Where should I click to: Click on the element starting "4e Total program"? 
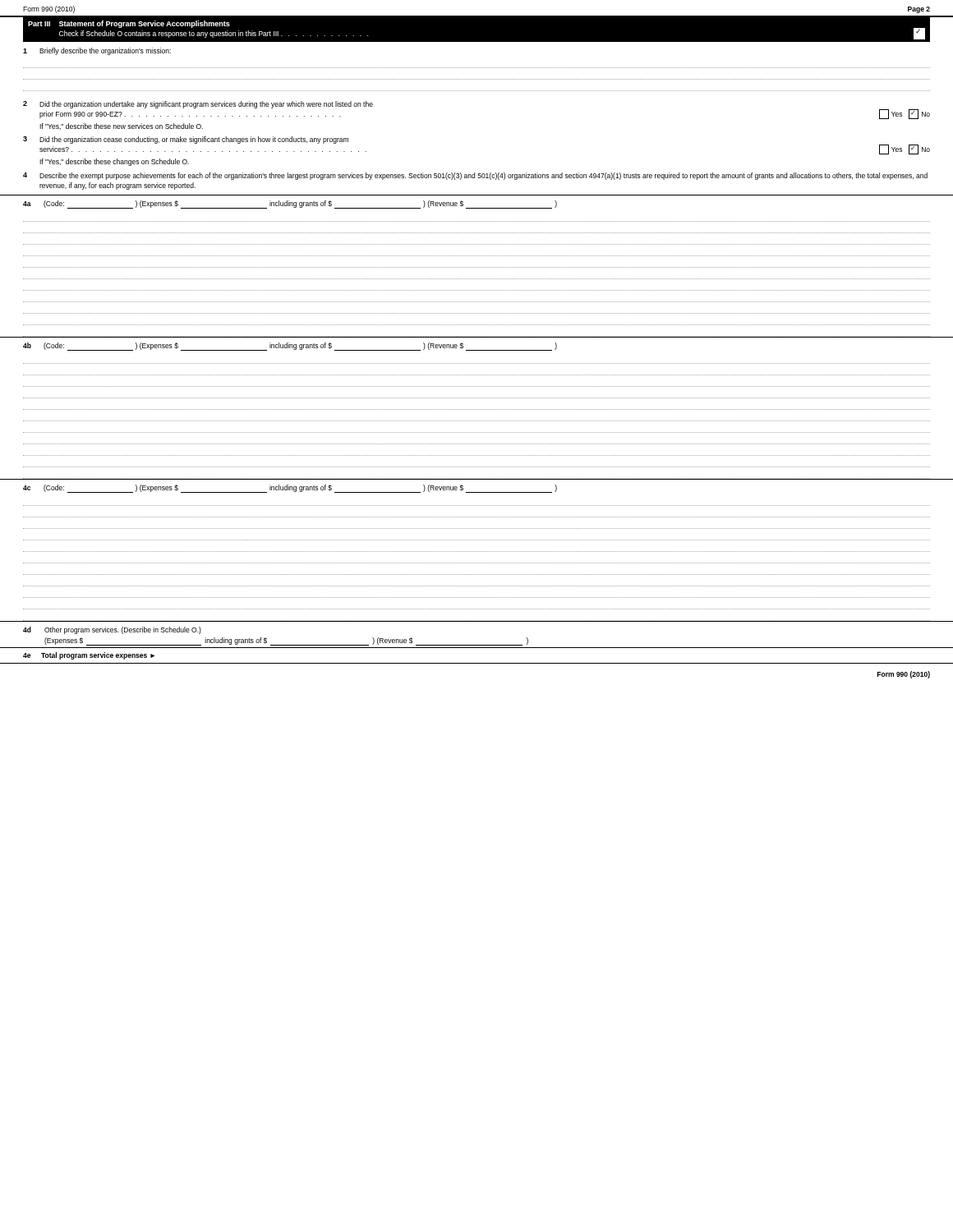tap(90, 655)
